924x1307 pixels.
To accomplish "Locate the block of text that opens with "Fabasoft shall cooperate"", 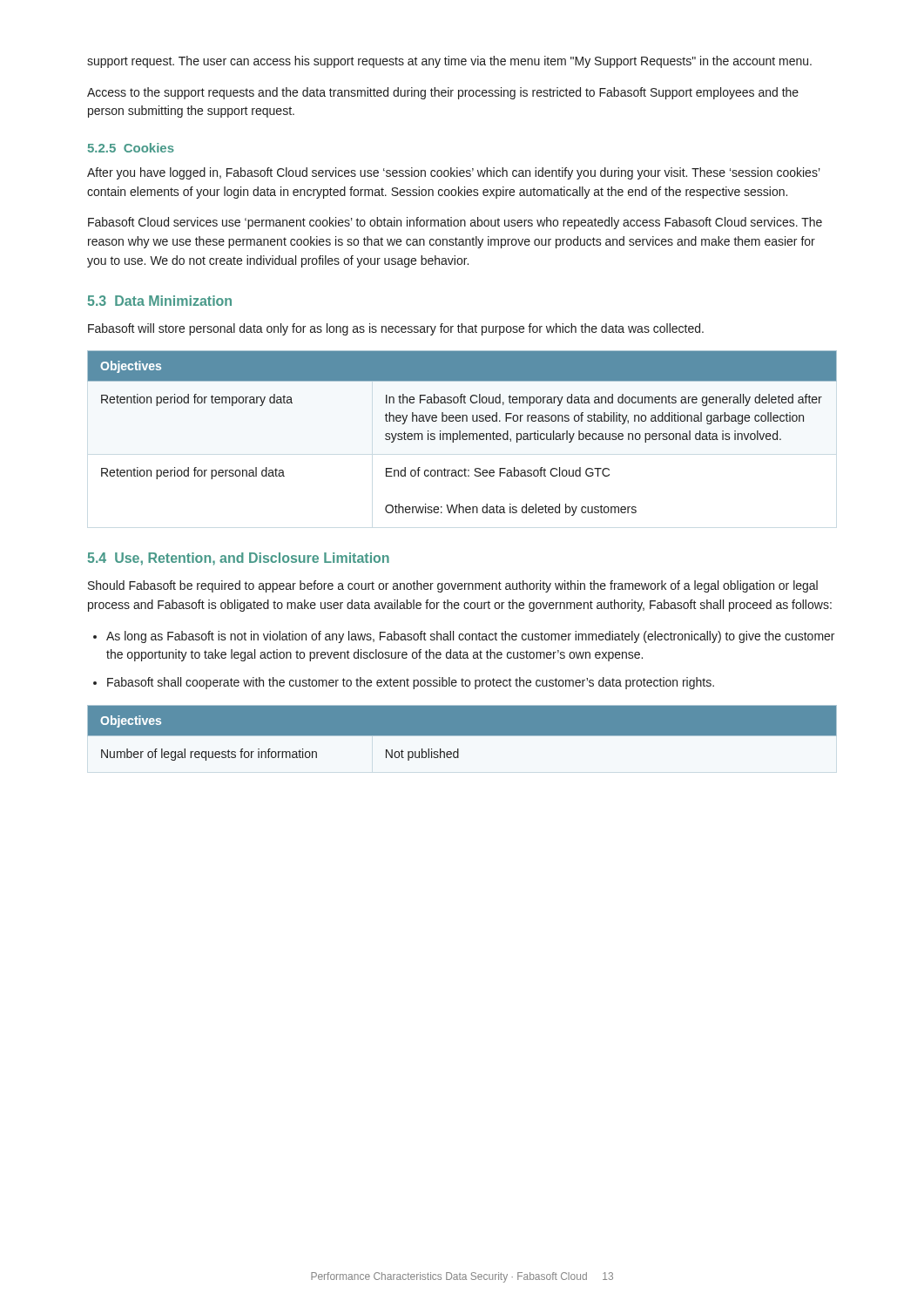I will point(411,682).
